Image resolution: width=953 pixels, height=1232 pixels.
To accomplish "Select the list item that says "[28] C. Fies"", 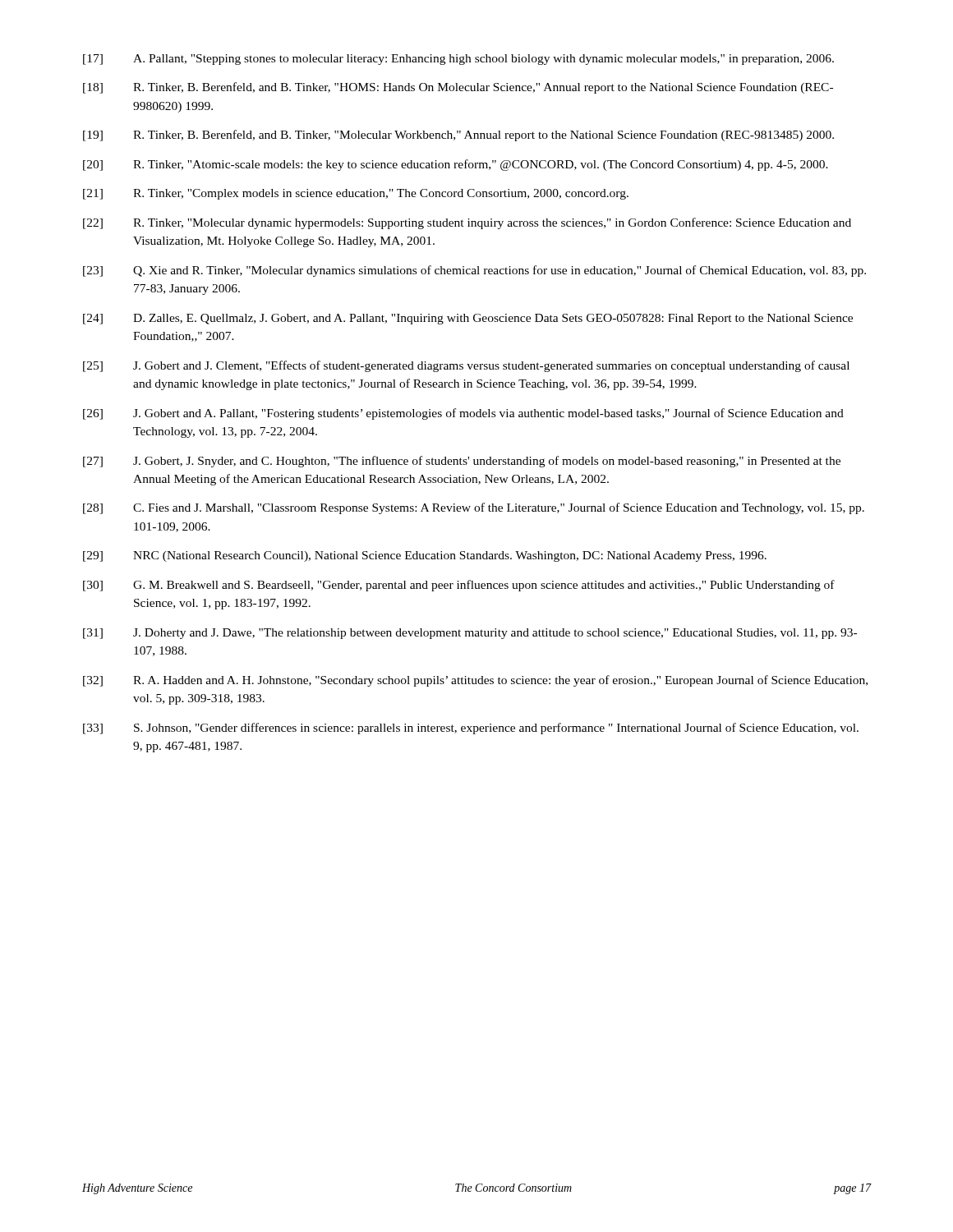I will click(476, 517).
